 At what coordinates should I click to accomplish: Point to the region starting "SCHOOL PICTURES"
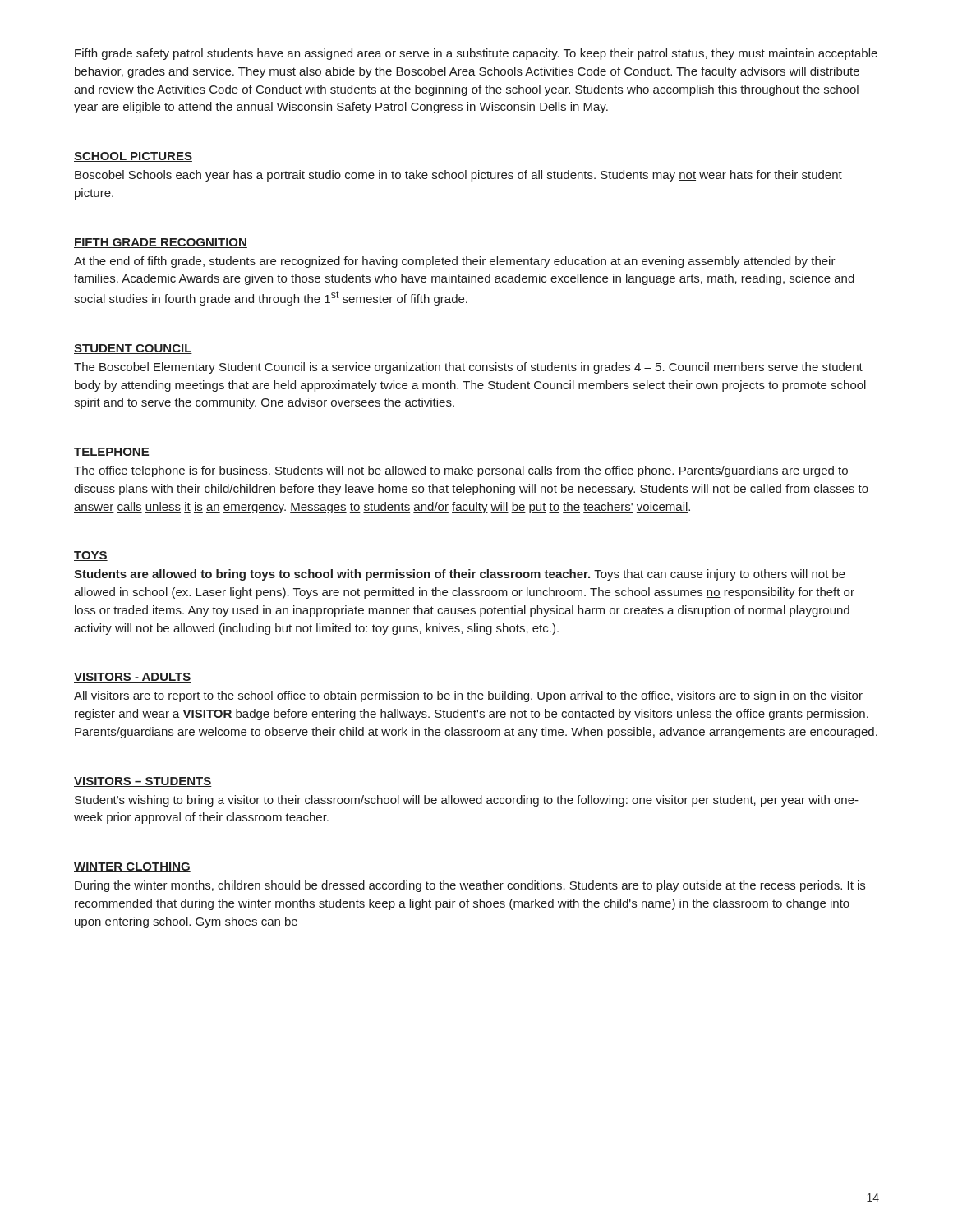click(133, 156)
